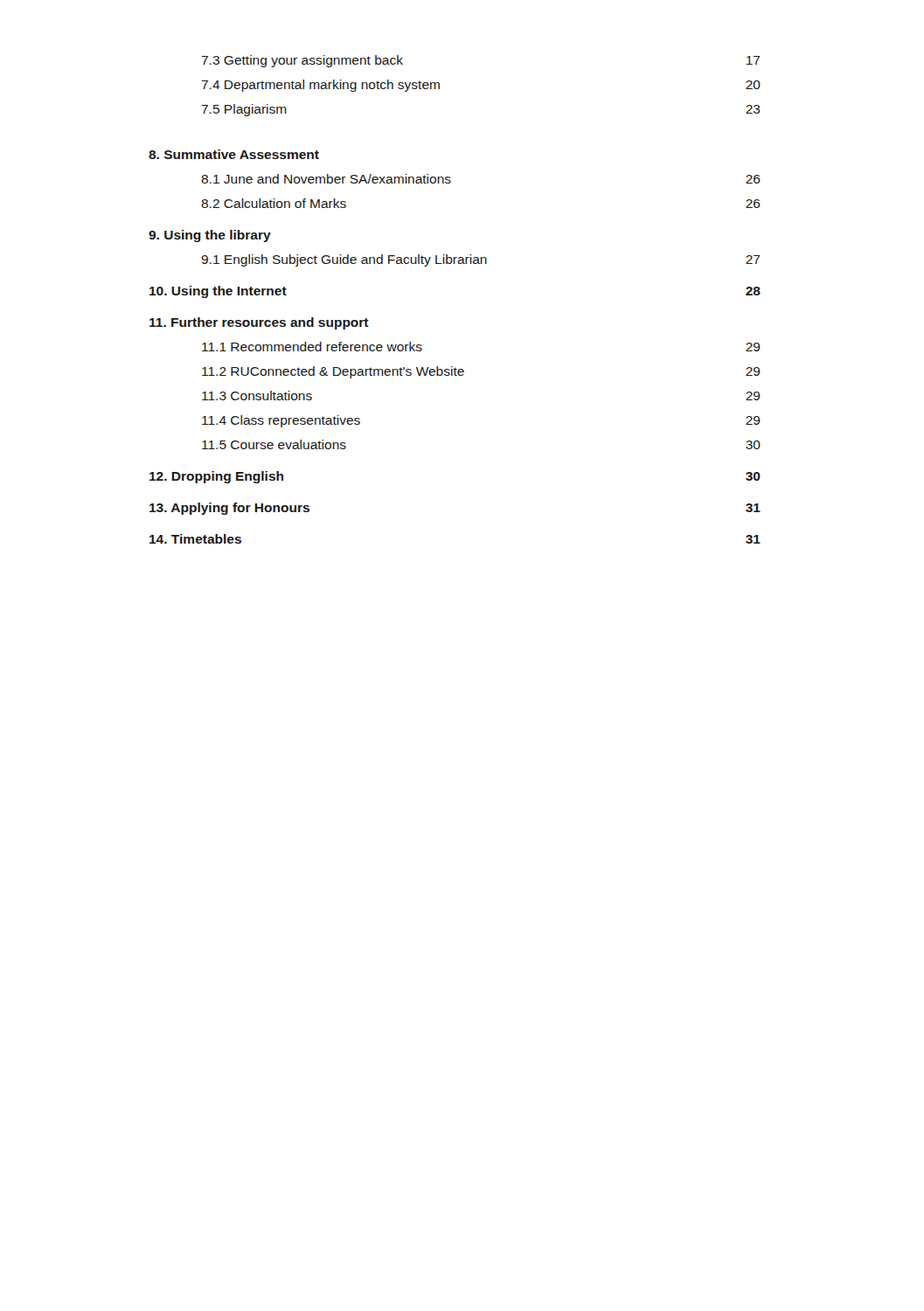Select the region starting "8.1 June and November SA/examinations"
This screenshot has width=924, height=1311.
(x=329, y=178)
